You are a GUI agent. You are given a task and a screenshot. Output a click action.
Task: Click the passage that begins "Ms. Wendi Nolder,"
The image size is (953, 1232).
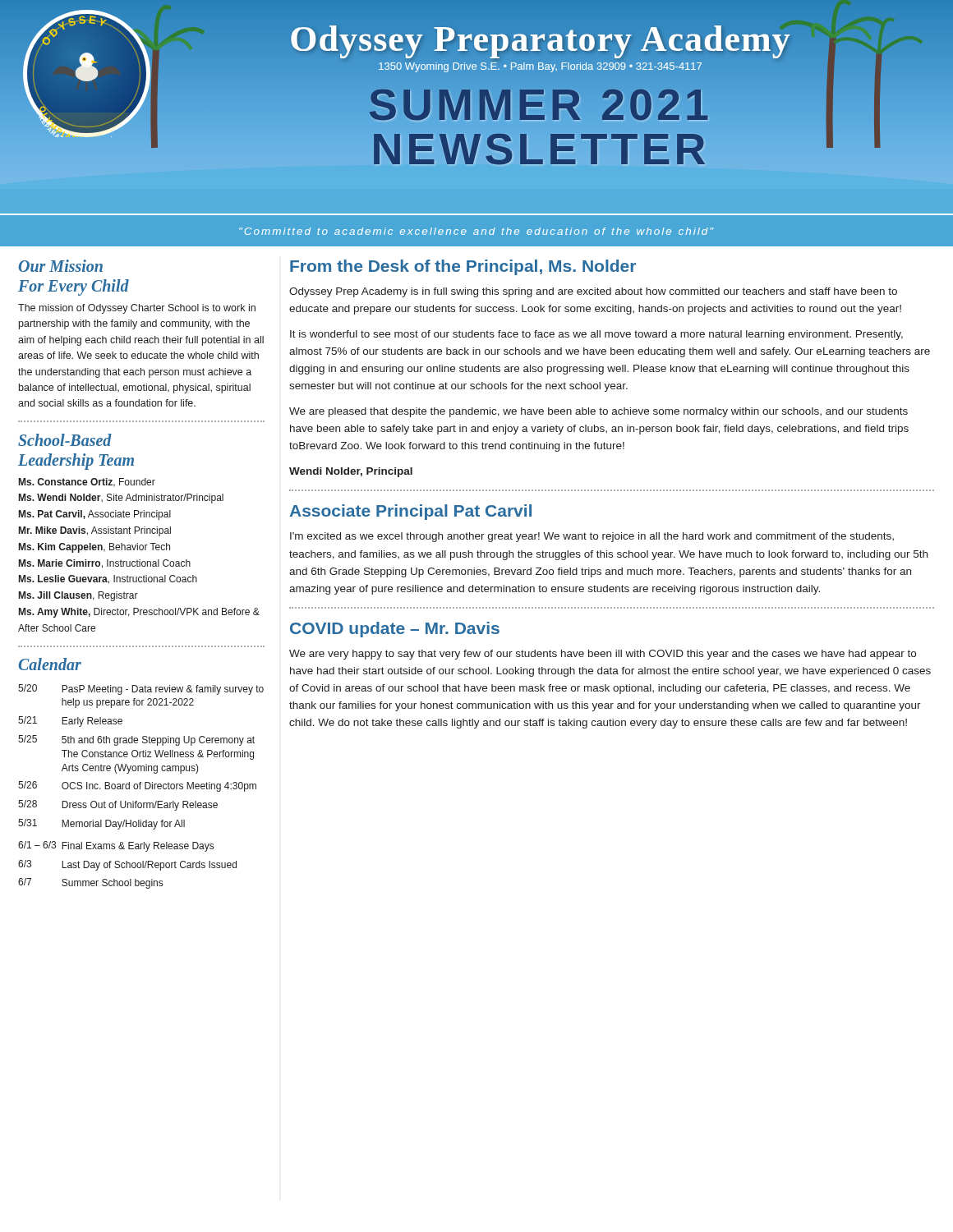tap(121, 498)
